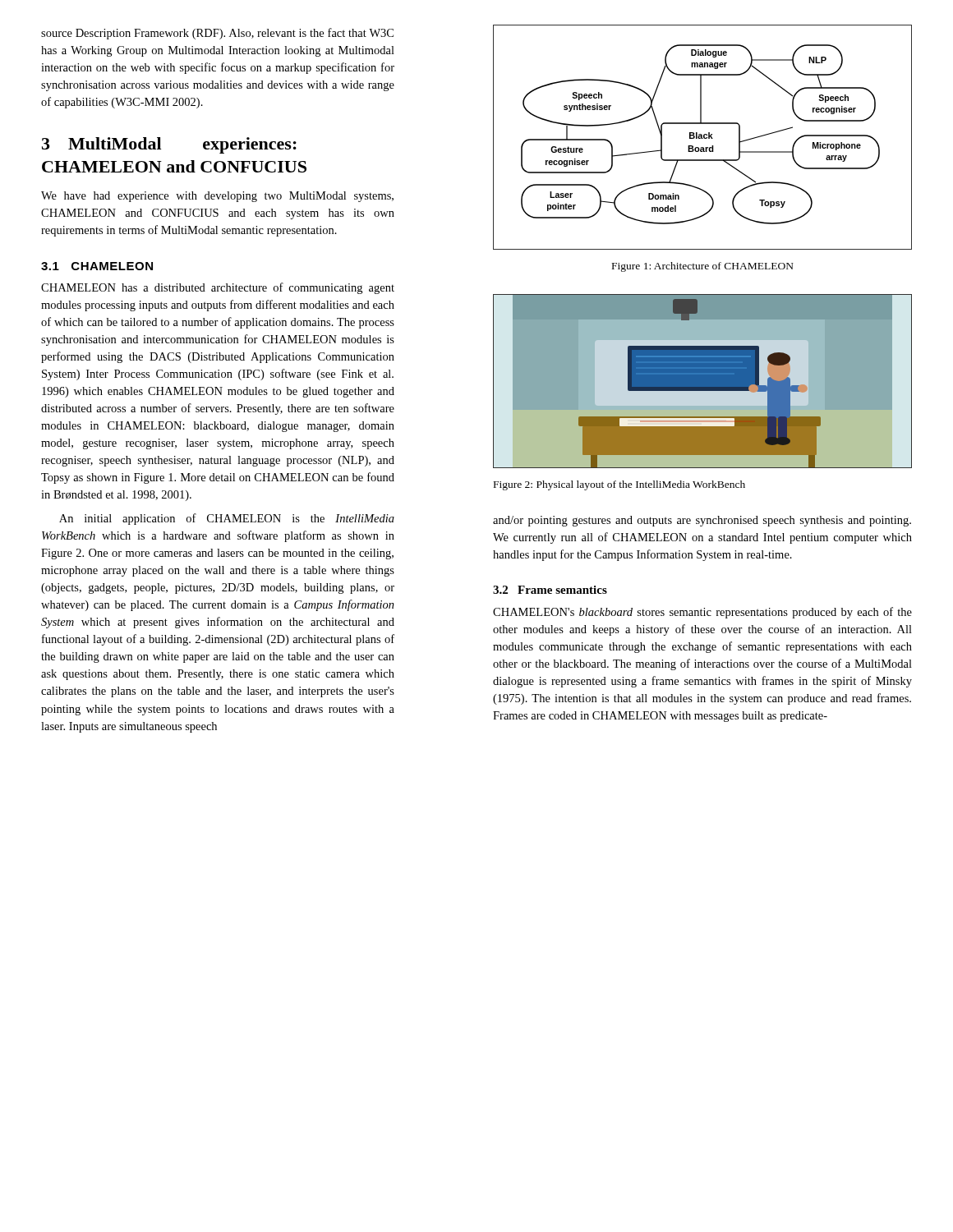The image size is (953, 1232).
Task: Find "3.2 Frame semantics" on this page
Action: [550, 590]
